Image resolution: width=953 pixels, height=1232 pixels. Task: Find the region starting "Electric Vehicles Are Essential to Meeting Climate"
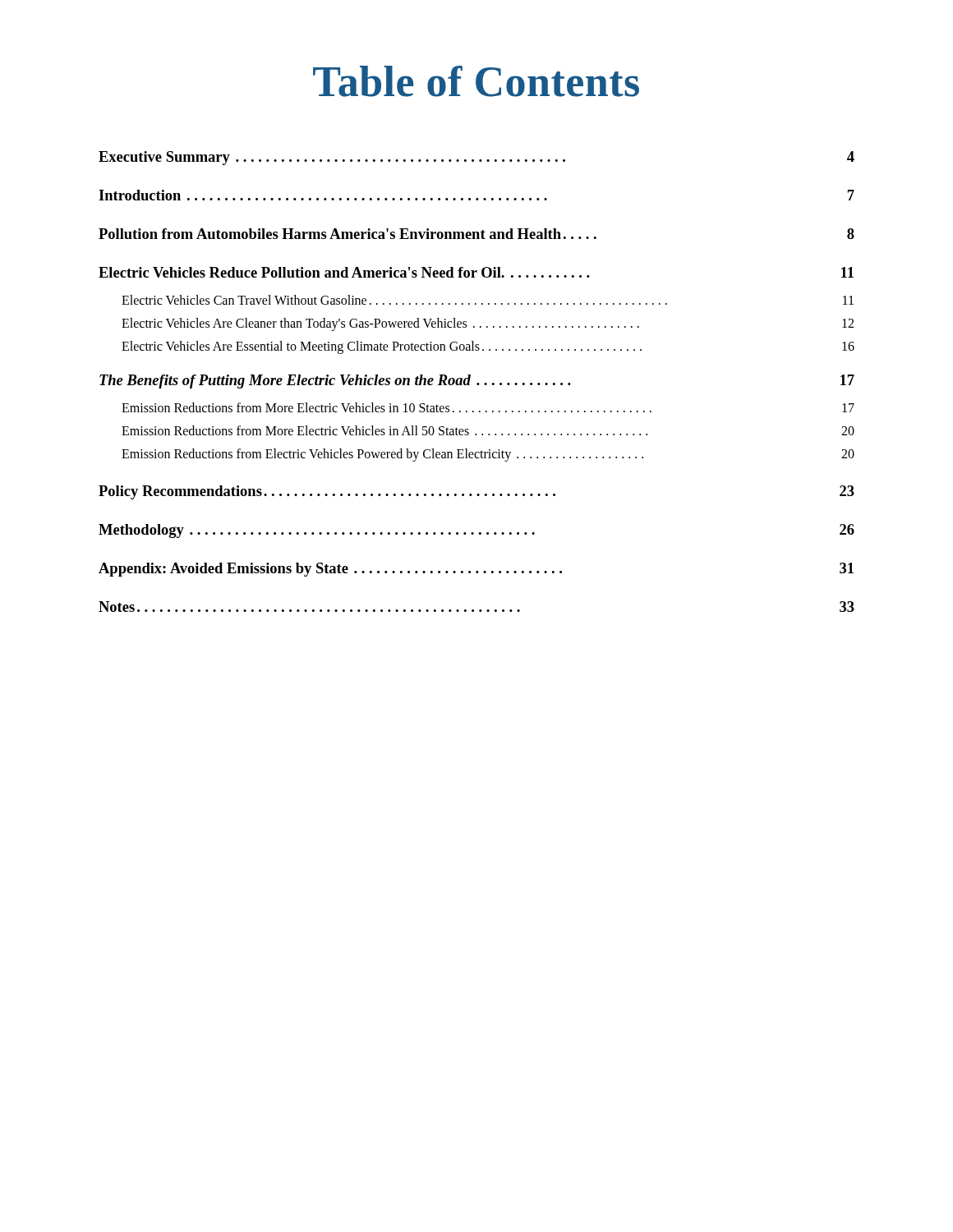(488, 347)
